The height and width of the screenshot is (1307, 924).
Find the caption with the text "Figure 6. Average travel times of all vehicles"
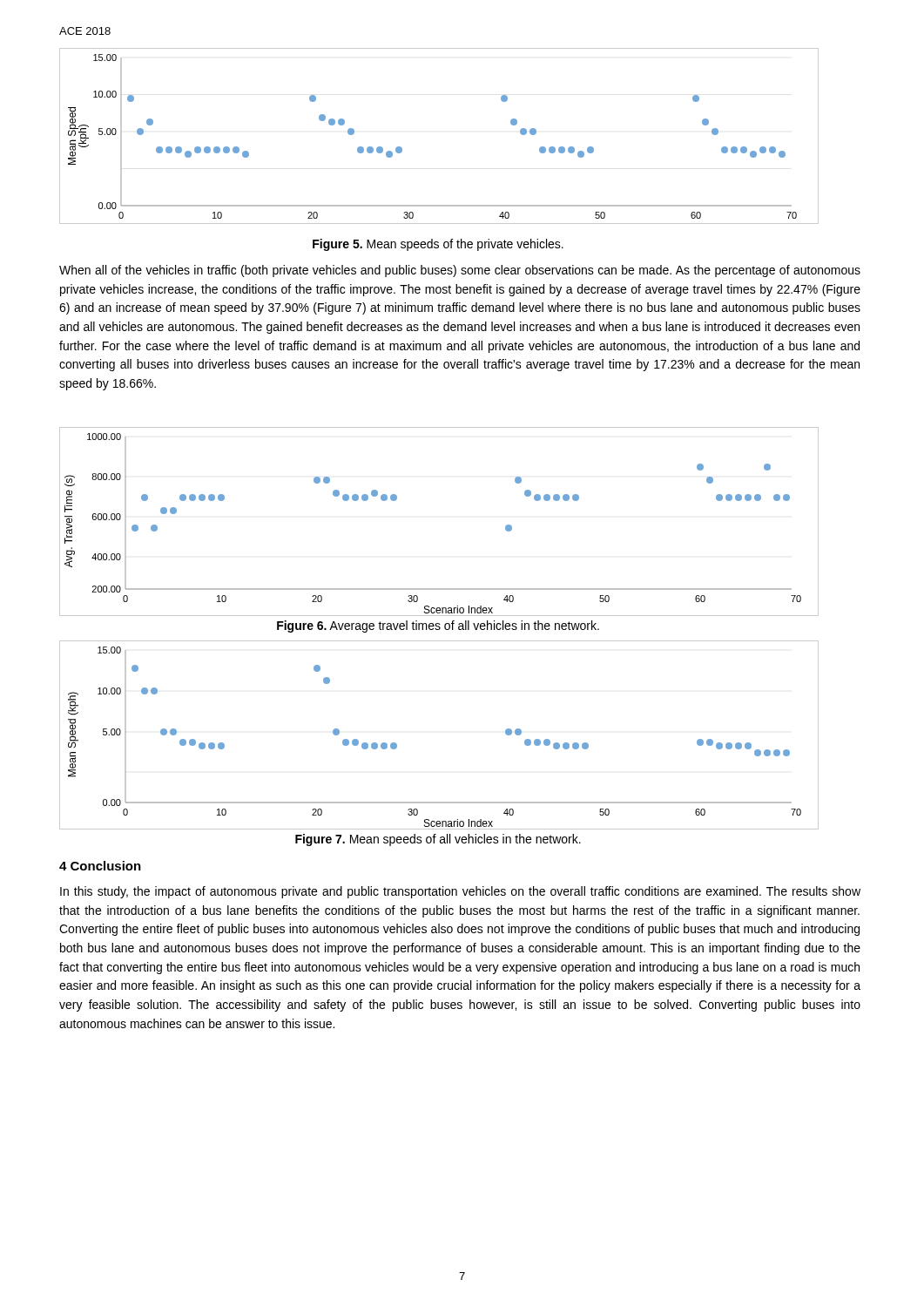438,626
